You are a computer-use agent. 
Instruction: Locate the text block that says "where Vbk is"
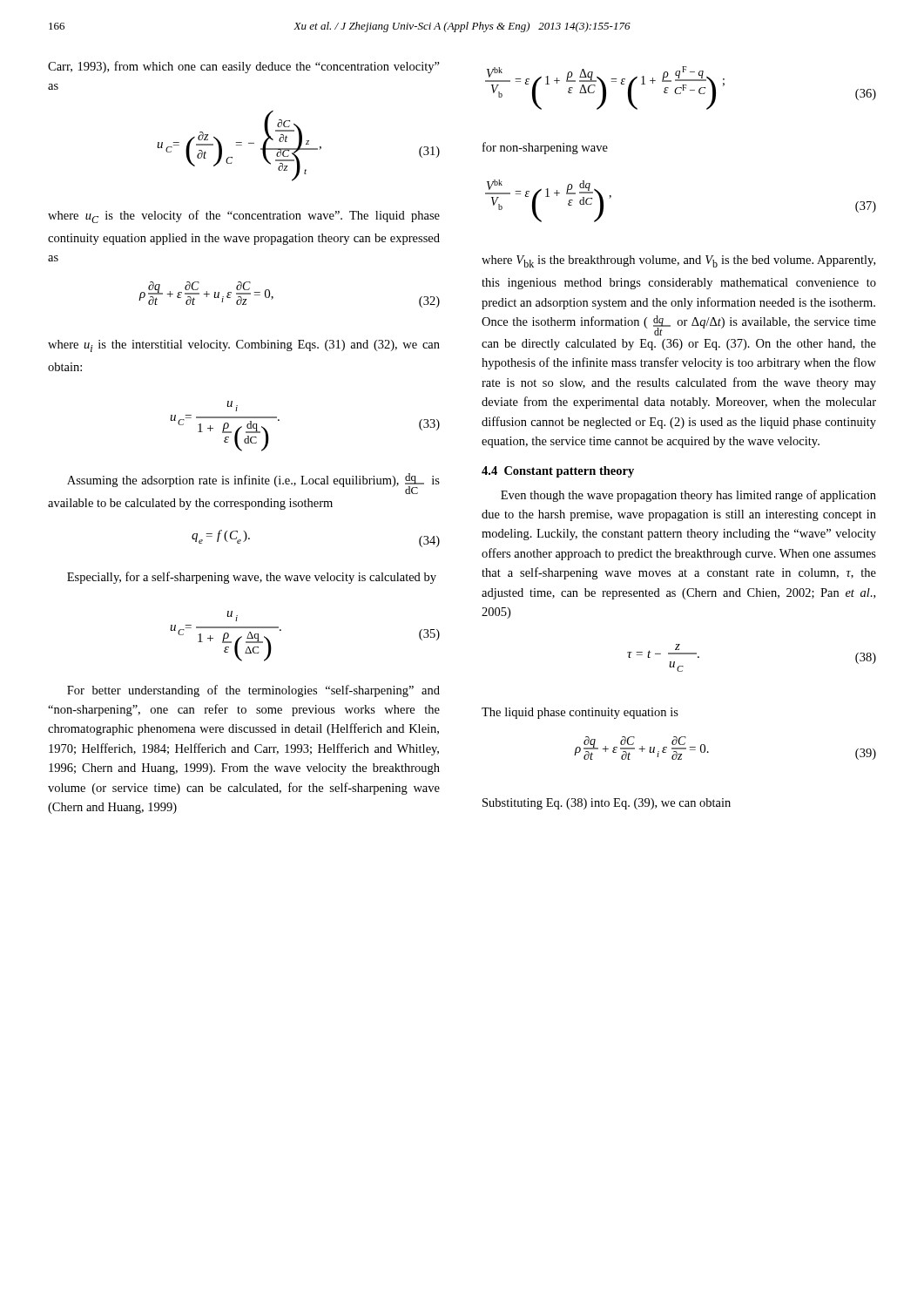[679, 351]
